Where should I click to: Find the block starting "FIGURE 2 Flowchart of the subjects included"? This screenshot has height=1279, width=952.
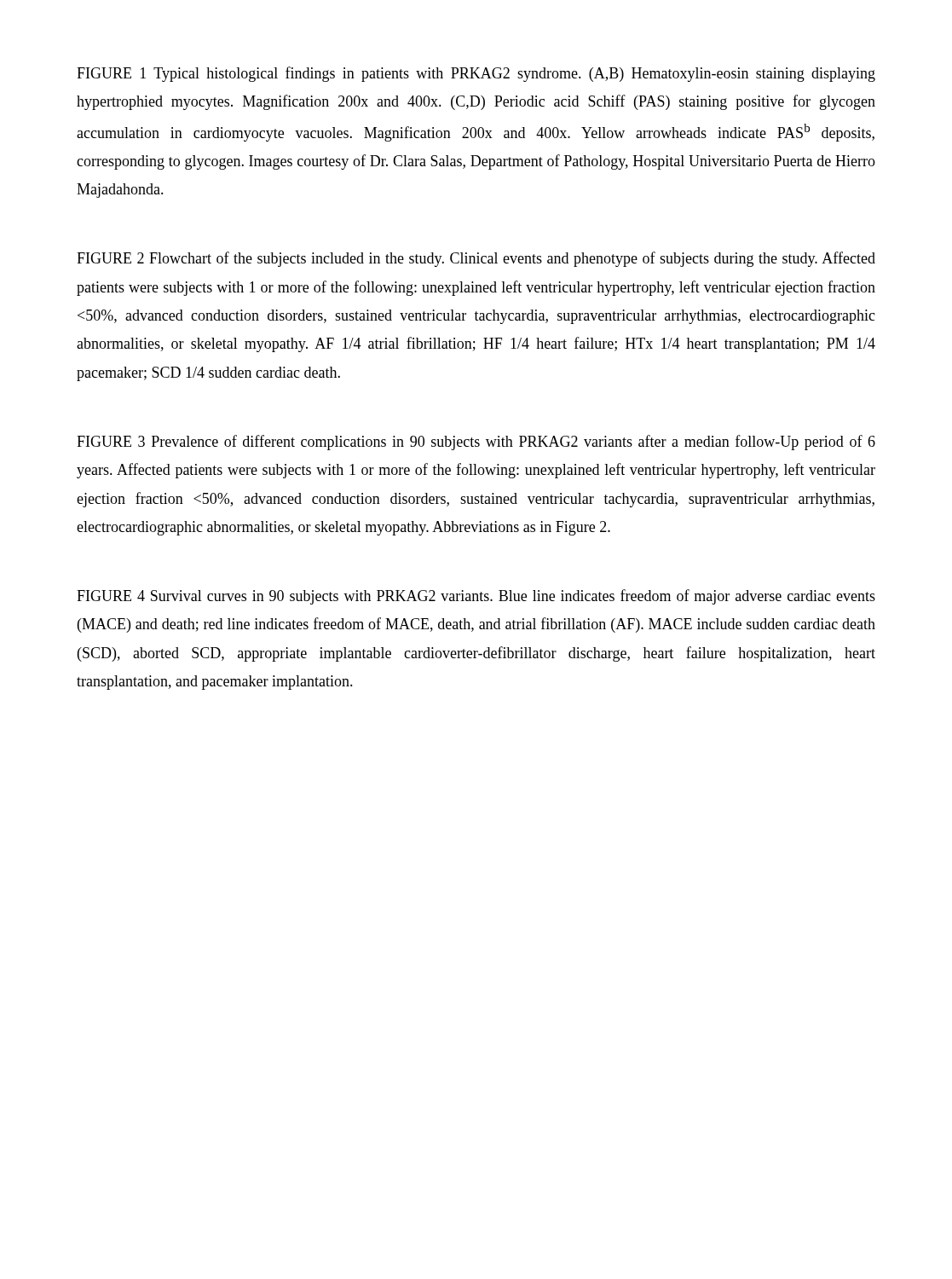point(476,316)
